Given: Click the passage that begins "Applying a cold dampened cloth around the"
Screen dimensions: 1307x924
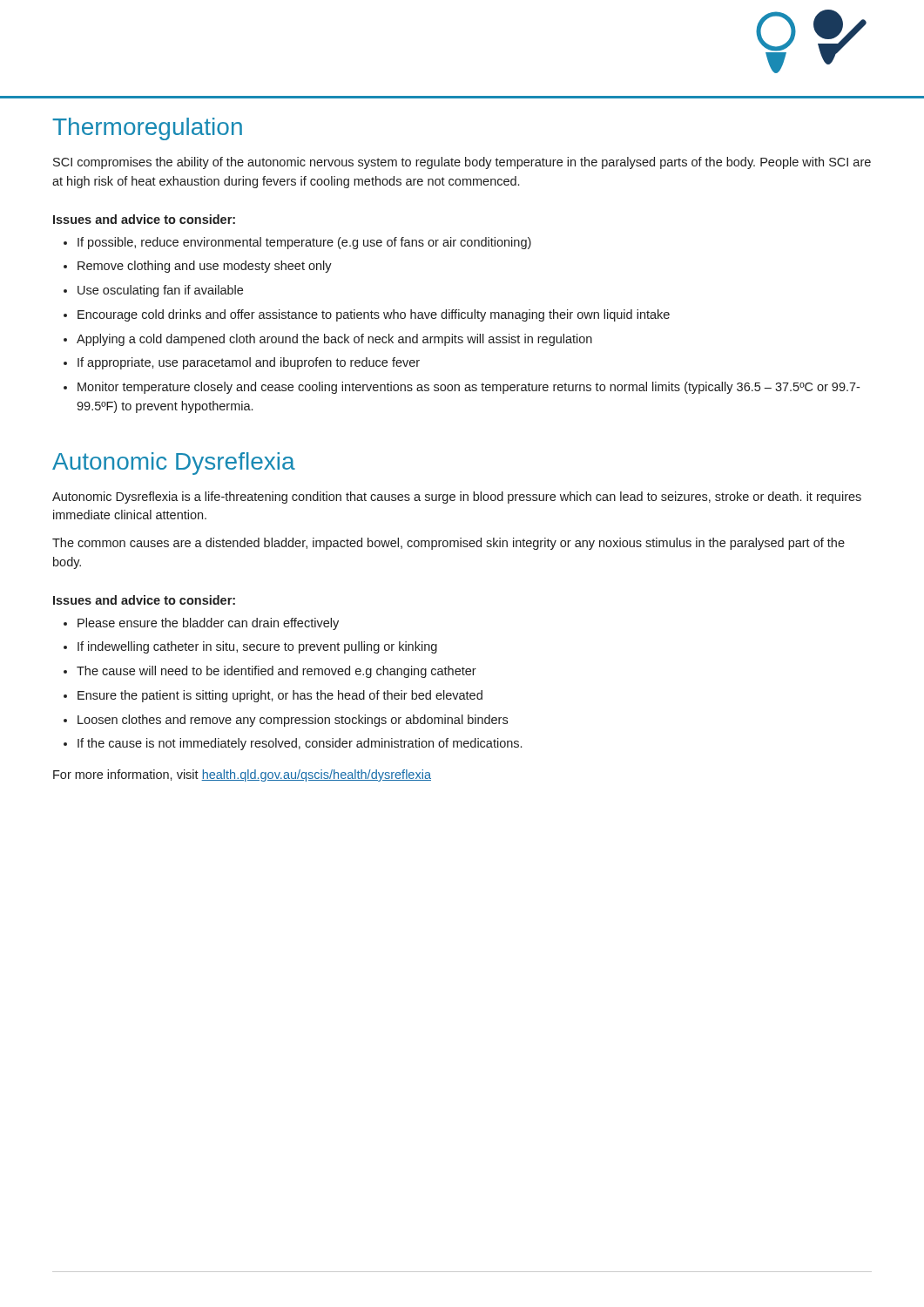Looking at the screenshot, I should [335, 339].
